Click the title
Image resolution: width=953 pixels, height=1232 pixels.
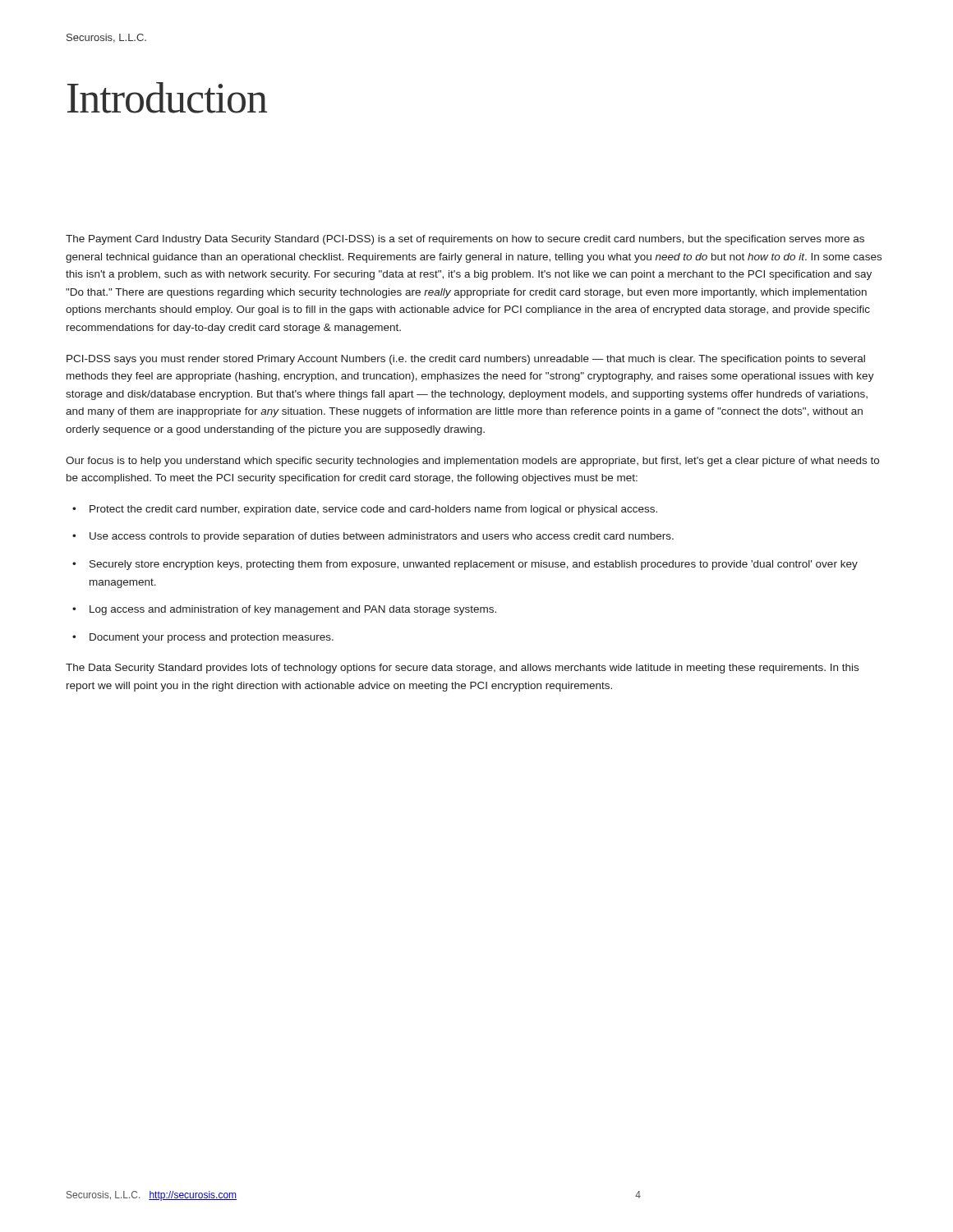pyautogui.click(x=476, y=98)
